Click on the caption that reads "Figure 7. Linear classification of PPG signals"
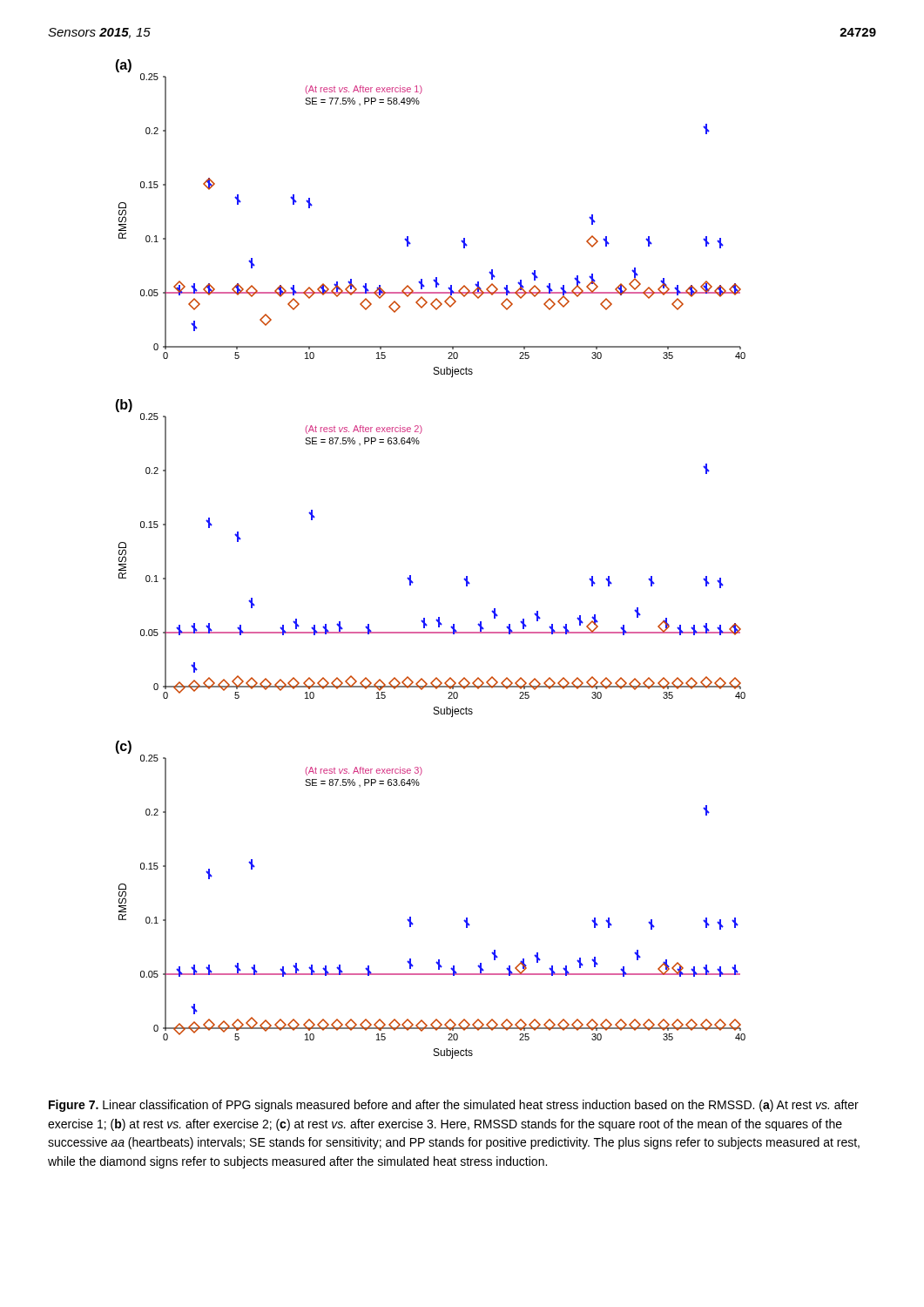The width and height of the screenshot is (924, 1307). pos(454,1133)
